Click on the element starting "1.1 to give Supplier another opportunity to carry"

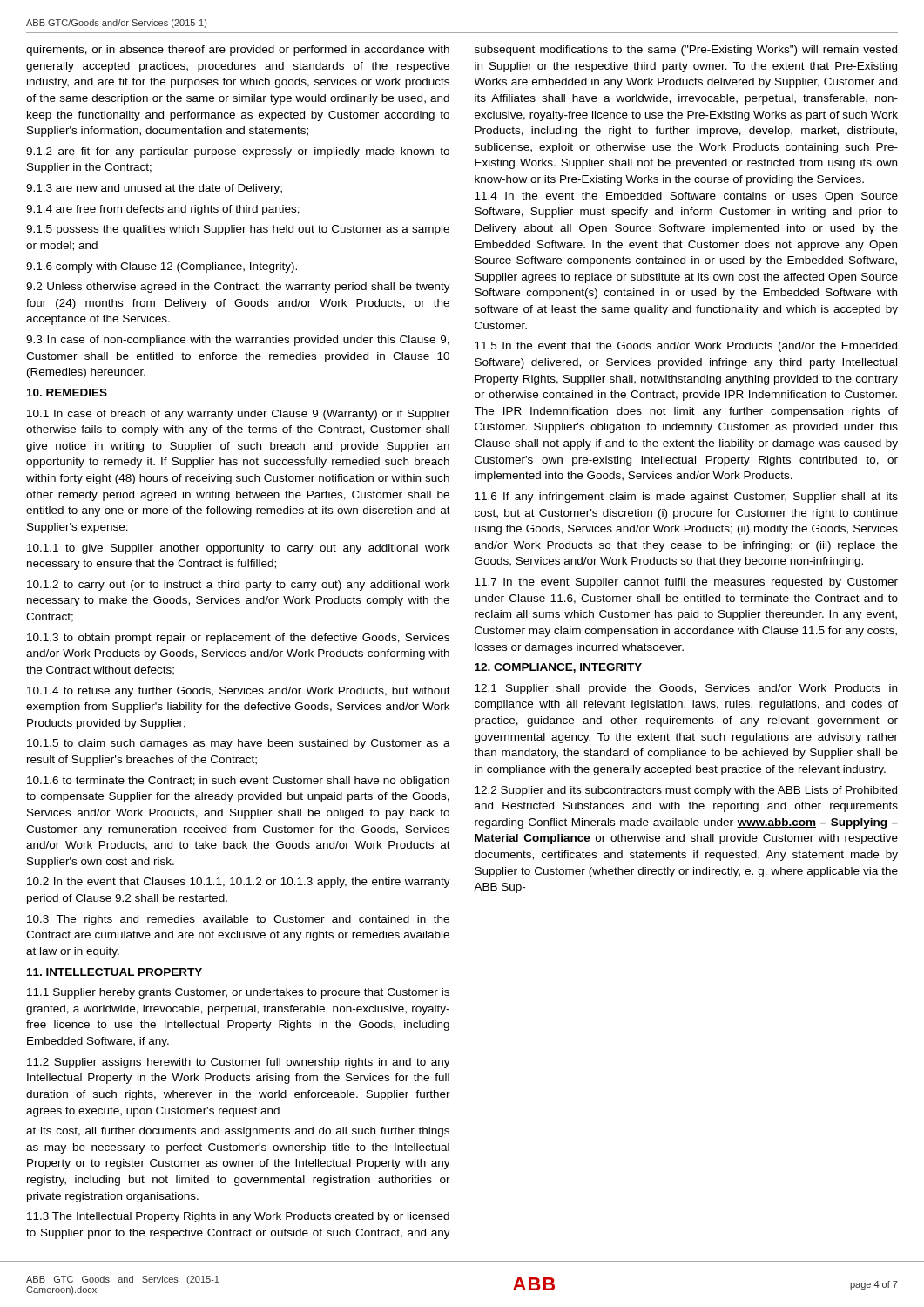point(238,556)
